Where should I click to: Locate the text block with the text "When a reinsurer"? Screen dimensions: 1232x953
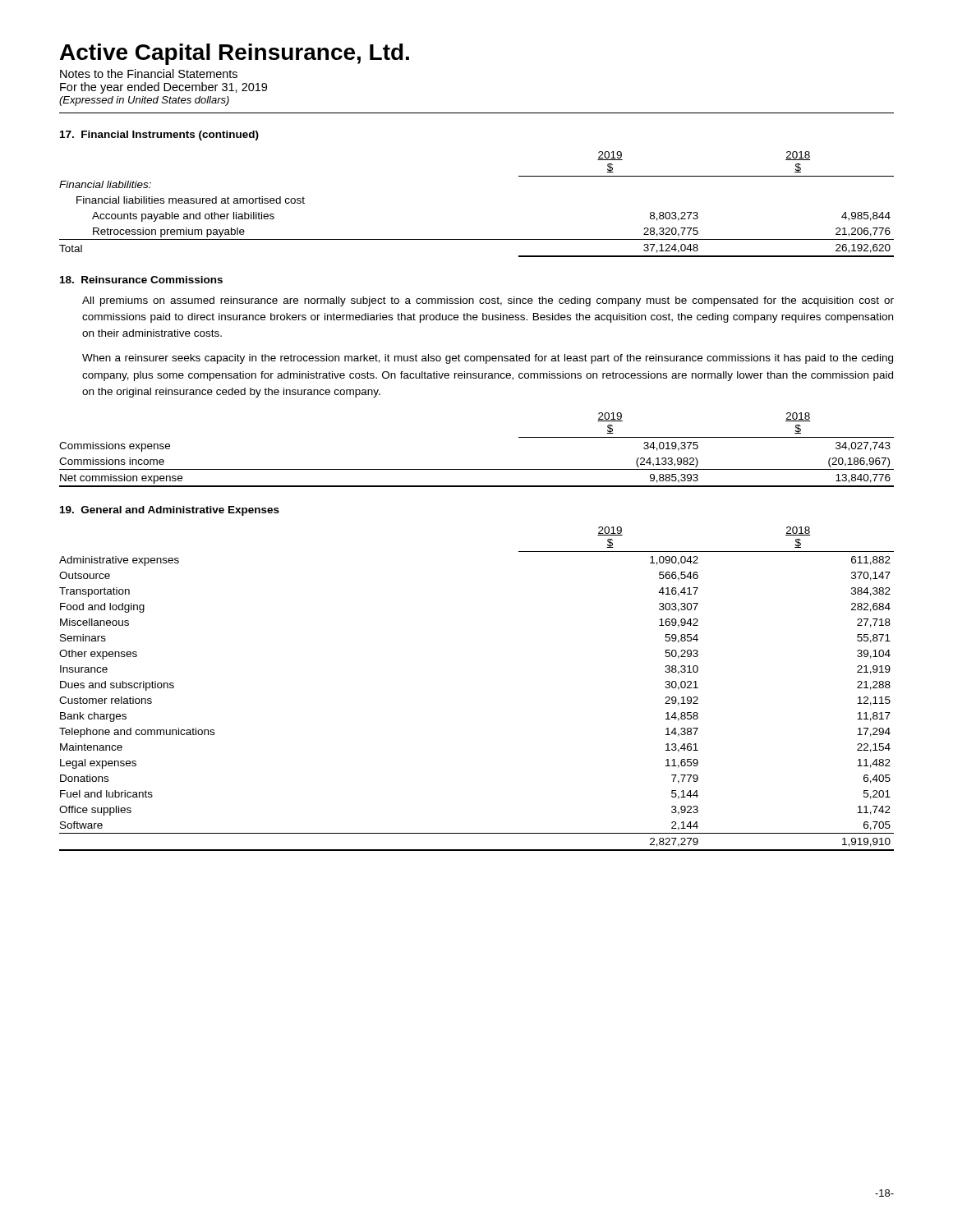tap(488, 375)
